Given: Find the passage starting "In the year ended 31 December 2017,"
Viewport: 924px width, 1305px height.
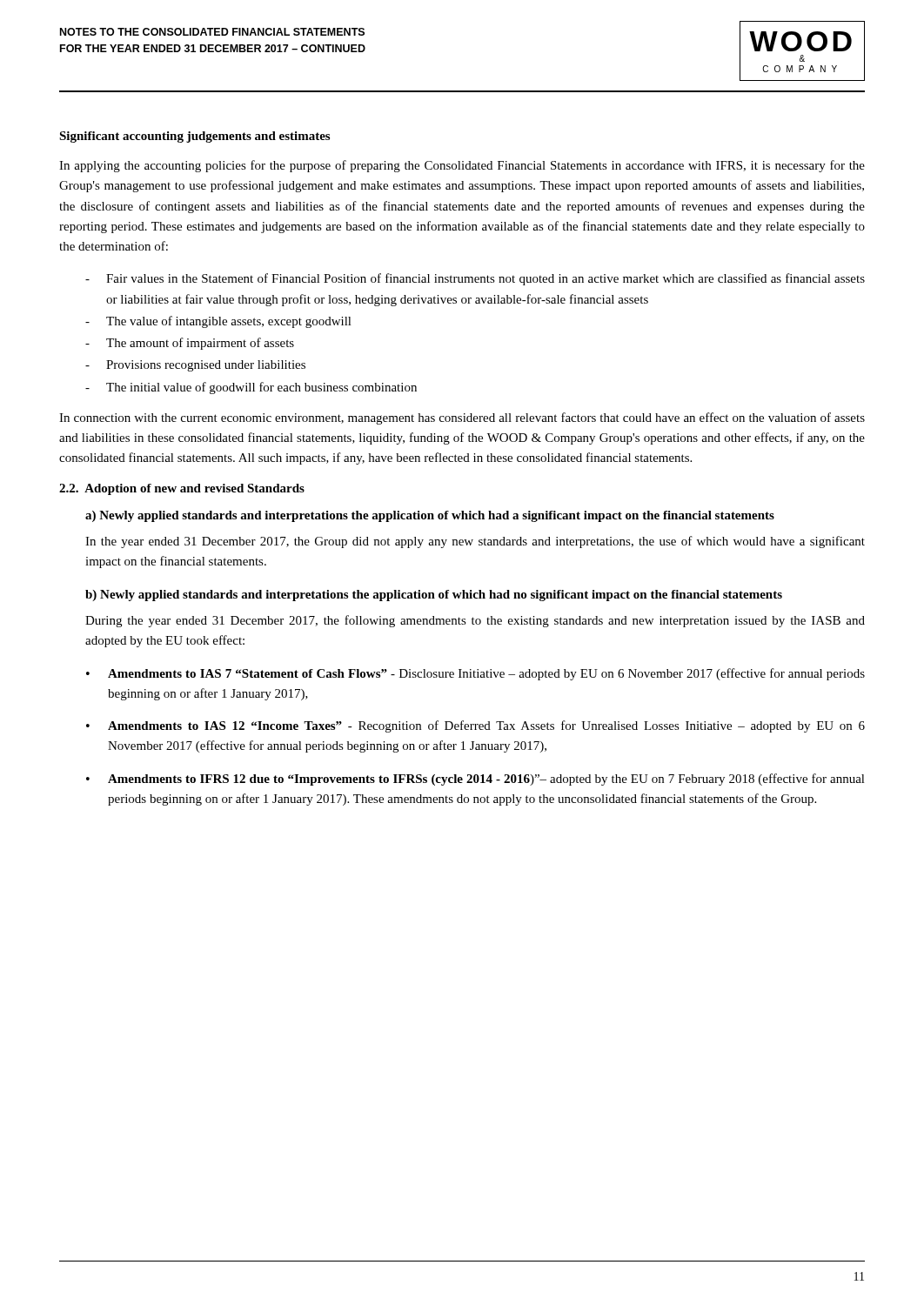Looking at the screenshot, I should (x=475, y=551).
